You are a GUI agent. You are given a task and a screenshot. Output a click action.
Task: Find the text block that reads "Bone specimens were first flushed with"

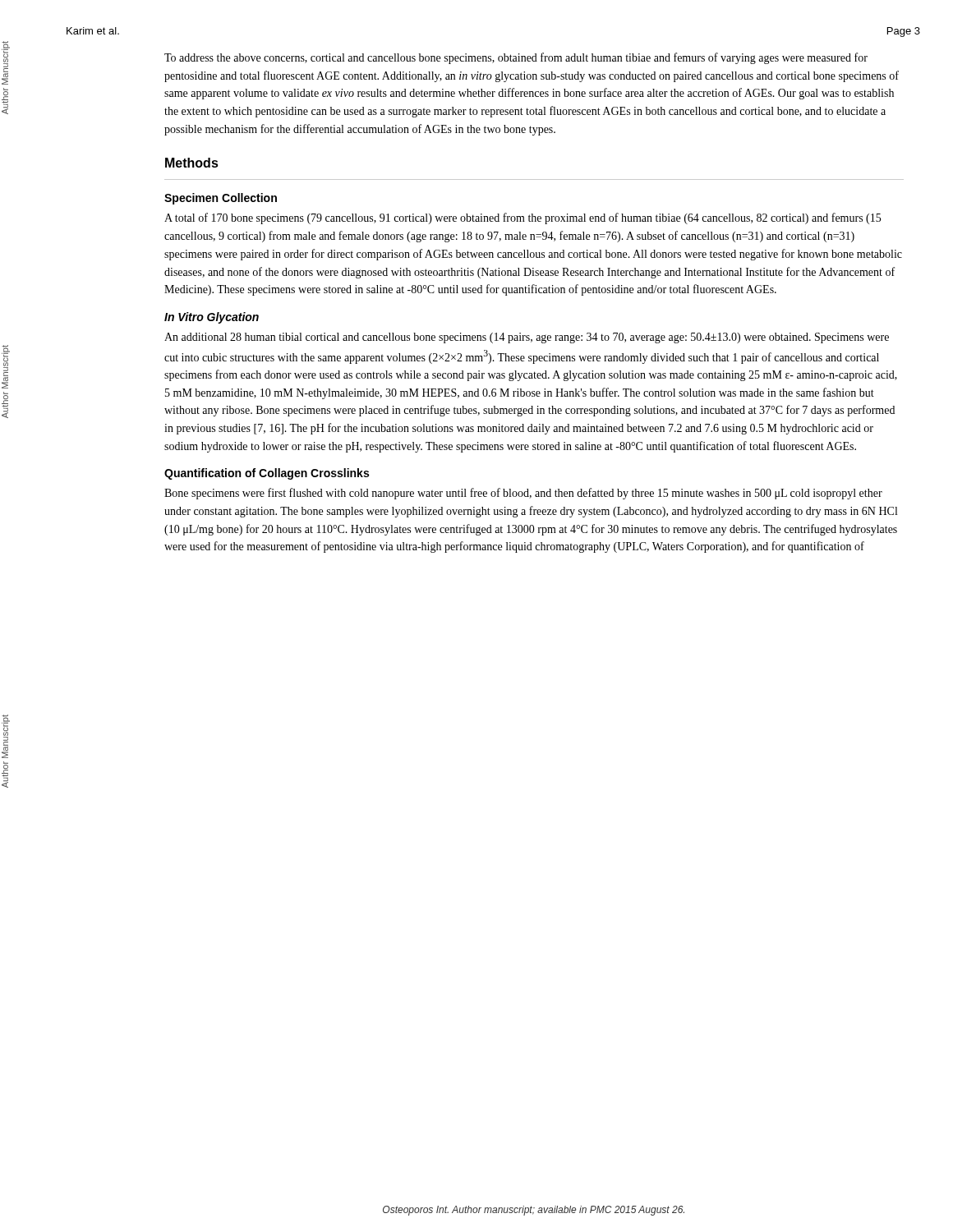[531, 520]
